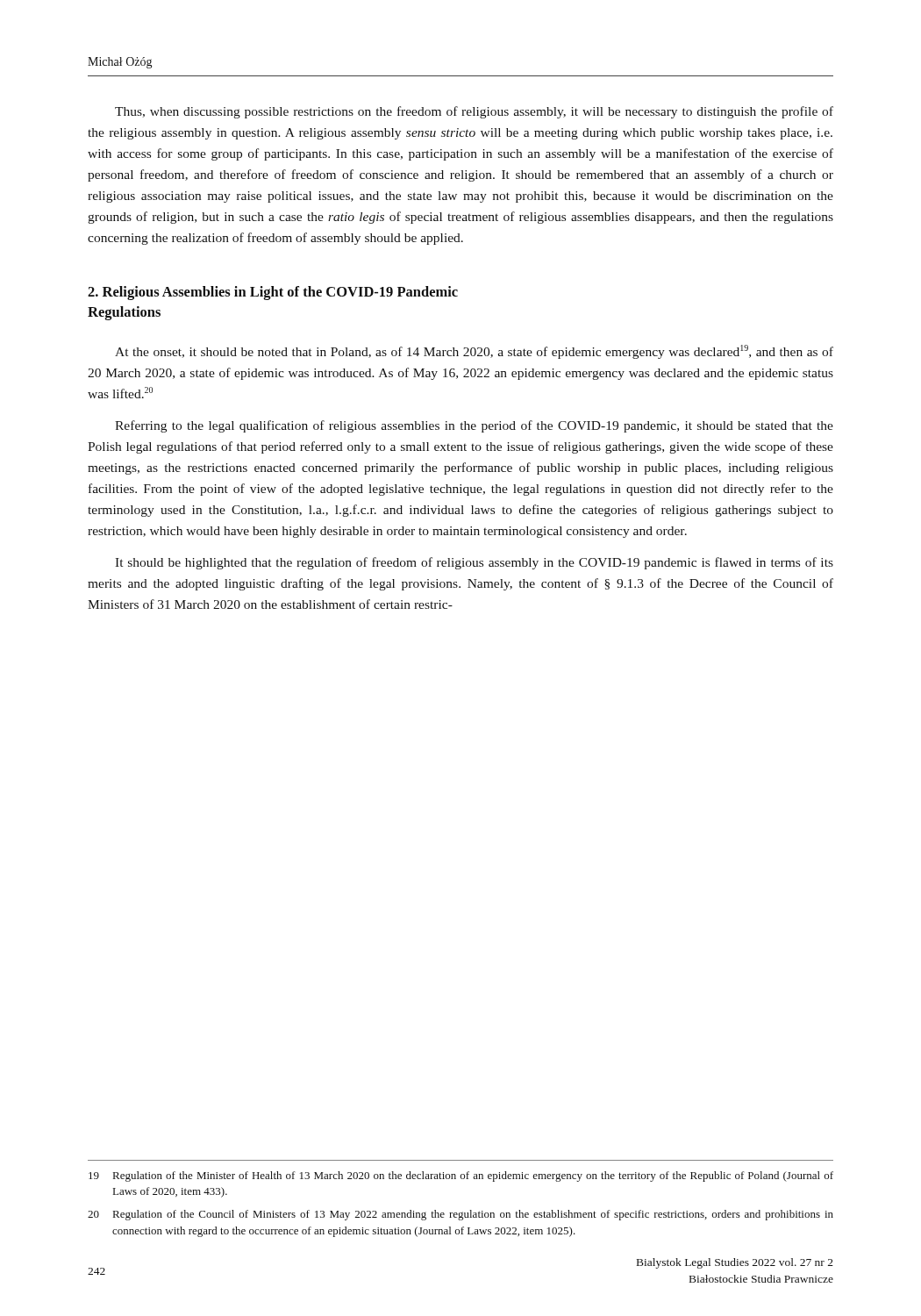
Task: Locate the region starting "Thus, when discussing possible restrictions on the"
Action: click(x=460, y=174)
